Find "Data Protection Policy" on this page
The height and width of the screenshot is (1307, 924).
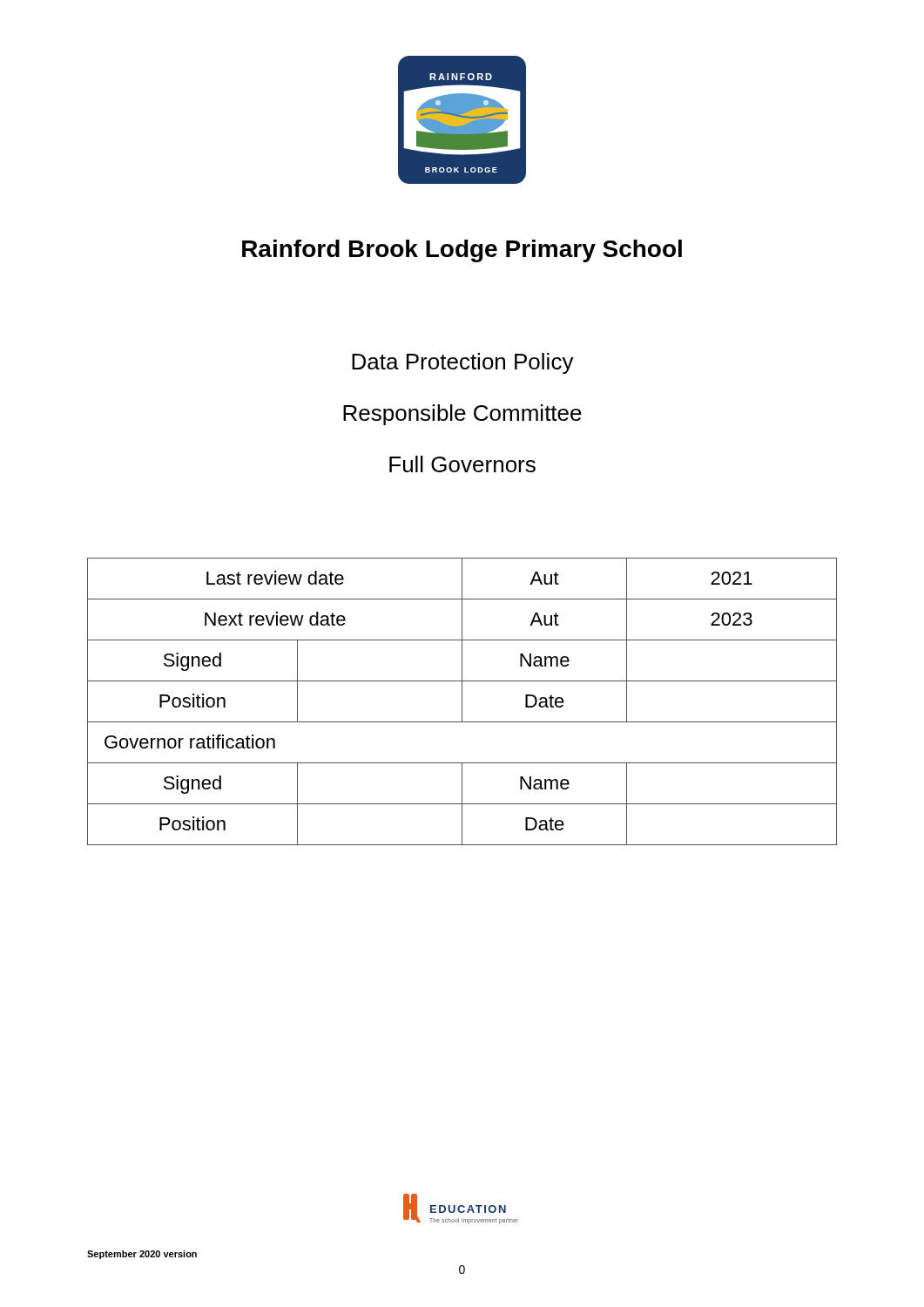click(462, 362)
